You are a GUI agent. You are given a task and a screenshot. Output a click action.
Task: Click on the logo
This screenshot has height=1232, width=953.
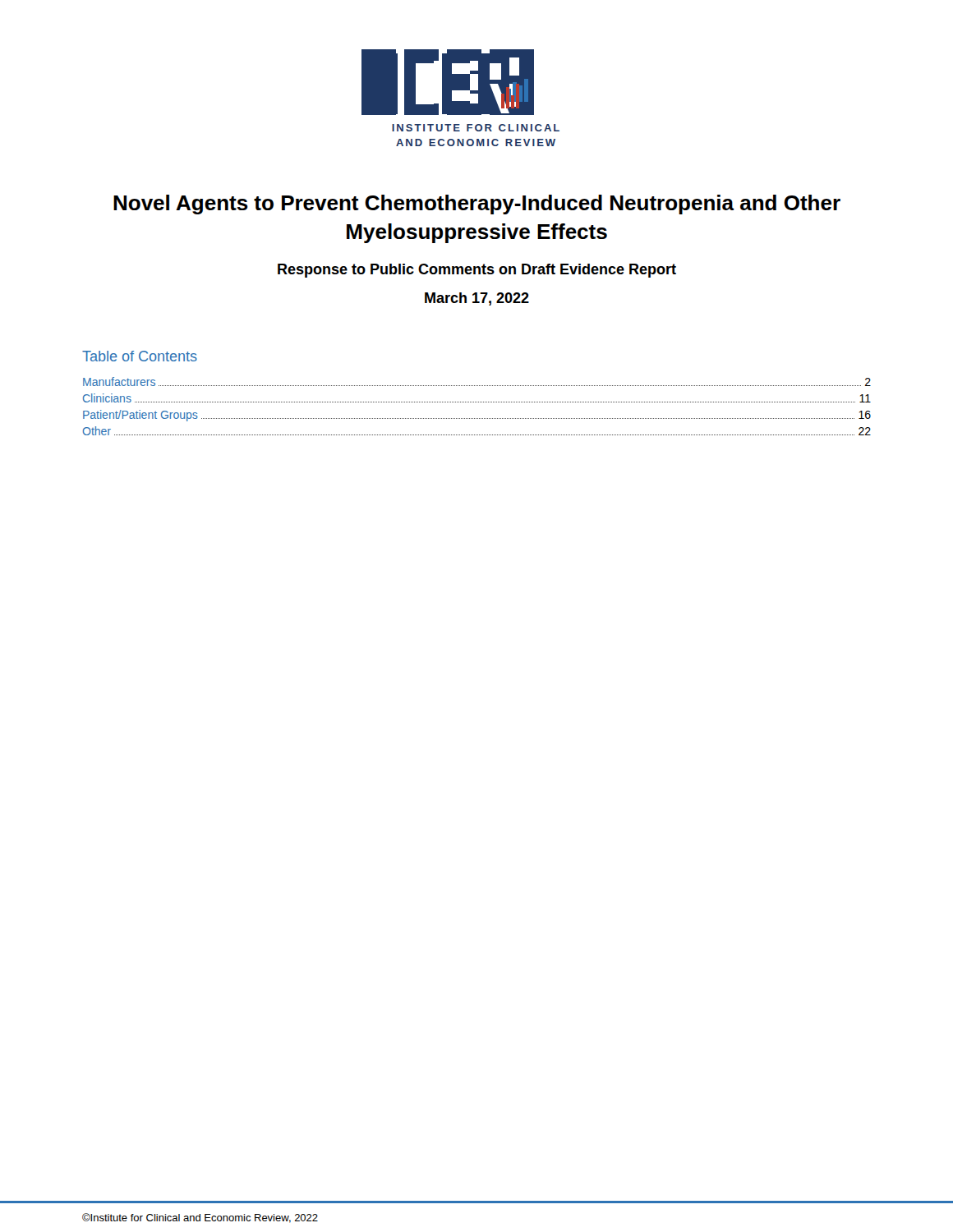(476, 103)
